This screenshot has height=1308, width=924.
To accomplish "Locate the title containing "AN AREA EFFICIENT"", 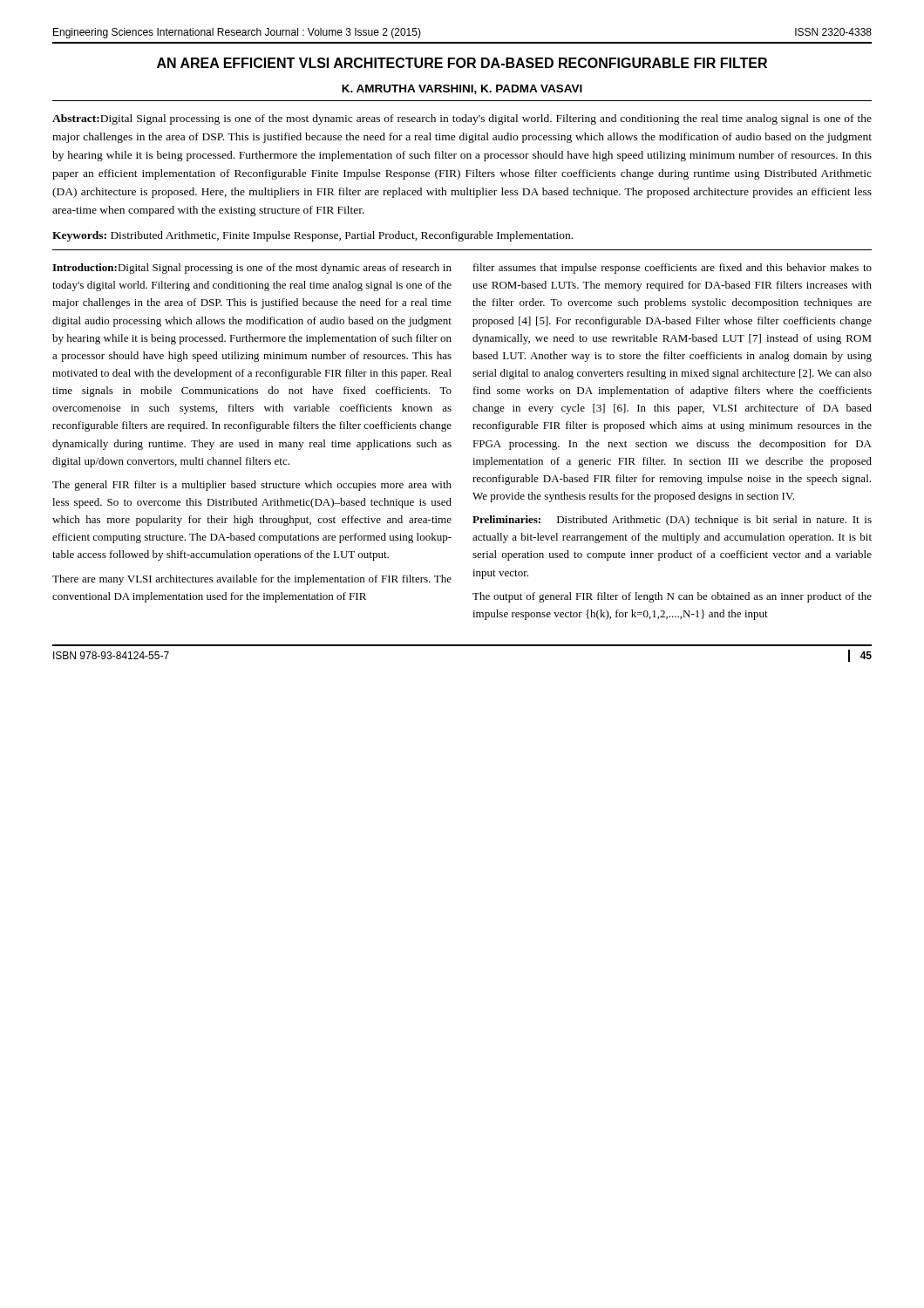I will [462, 64].
